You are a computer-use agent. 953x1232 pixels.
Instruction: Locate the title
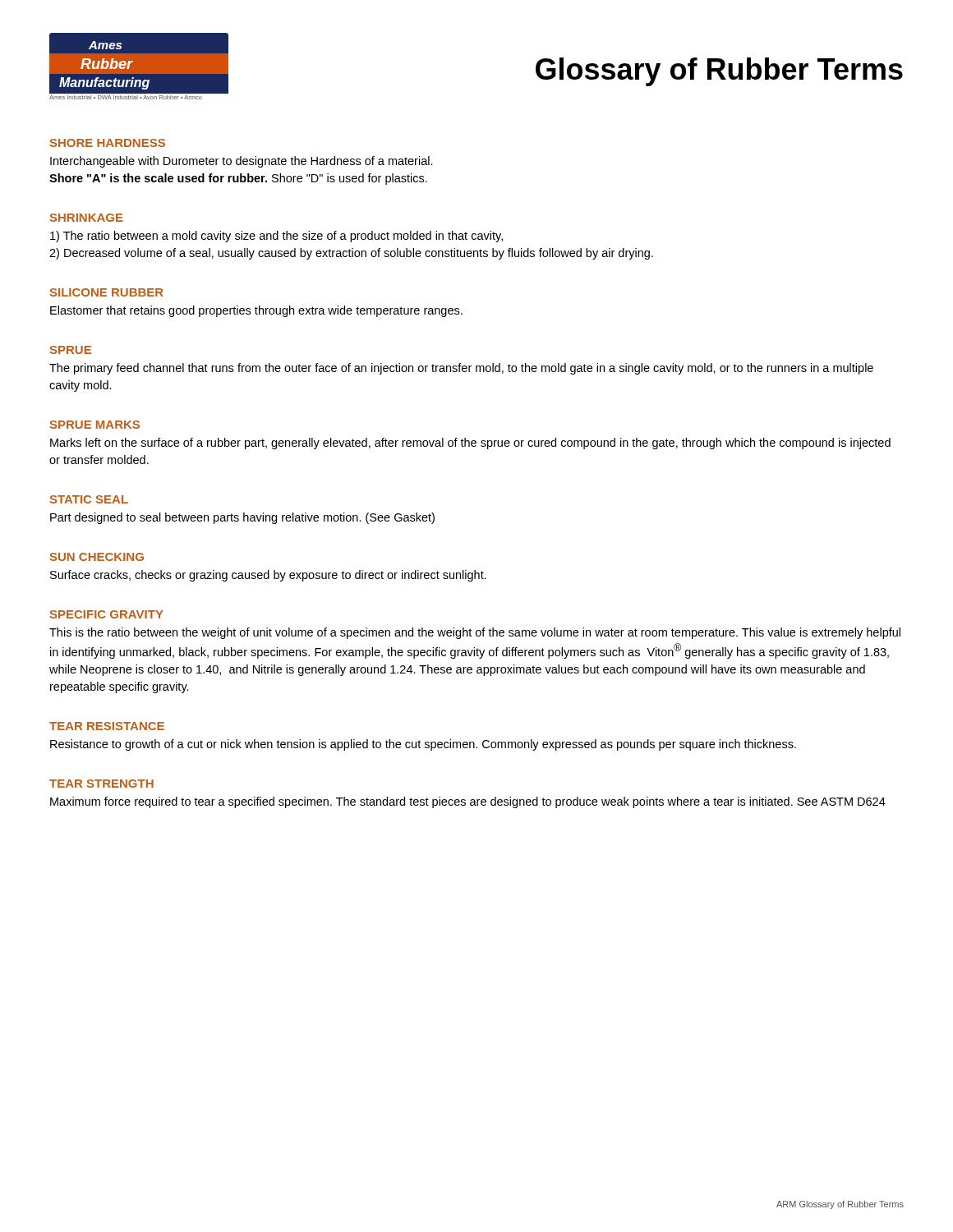click(719, 69)
